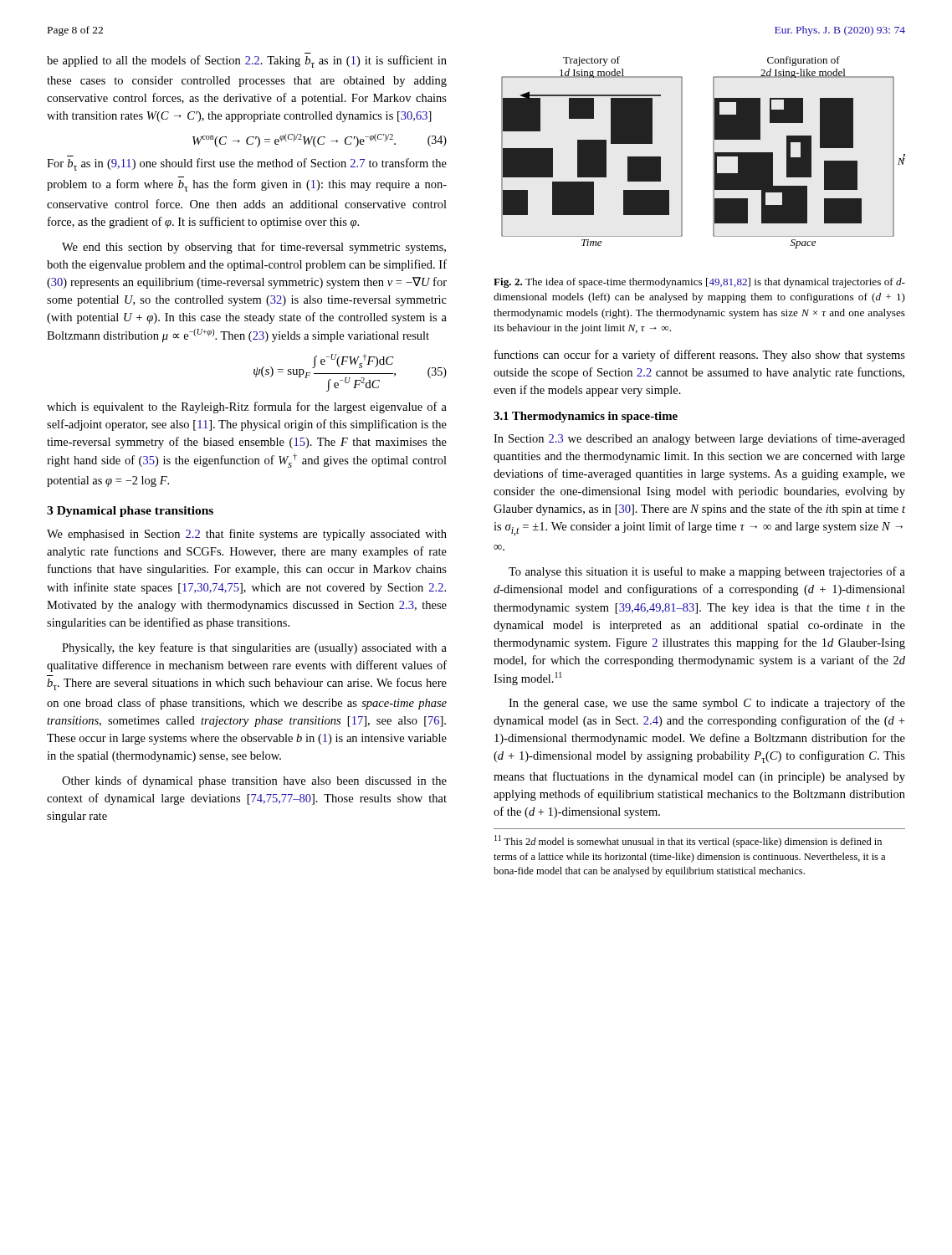Find the block starting "Wcon(C → C') = eφ(C)/2W(C → C')e−φ(C')/2."
Image resolution: width=952 pixels, height=1255 pixels.
tap(319, 140)
